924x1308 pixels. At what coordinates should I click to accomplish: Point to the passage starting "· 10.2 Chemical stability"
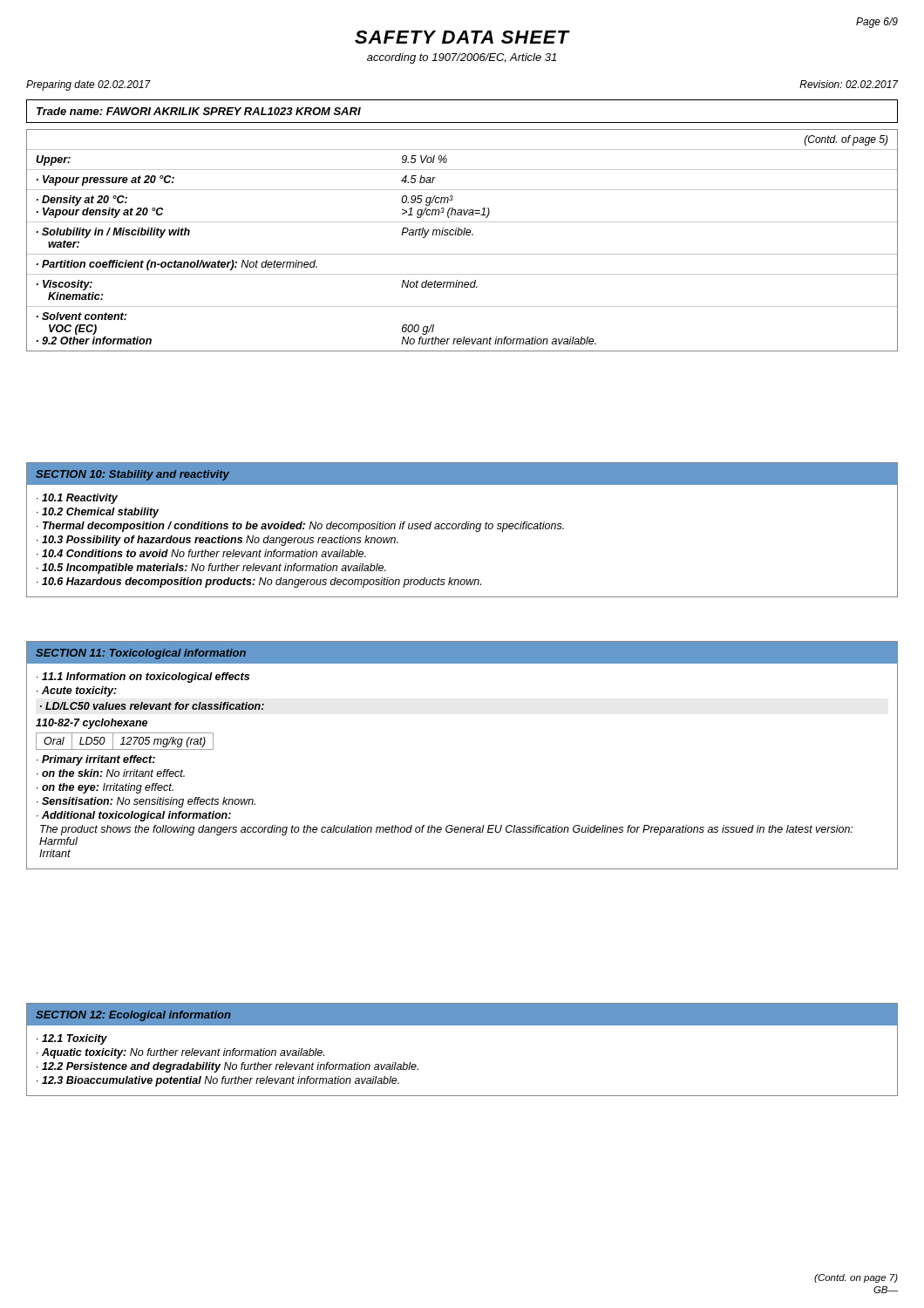click(97, 512)
